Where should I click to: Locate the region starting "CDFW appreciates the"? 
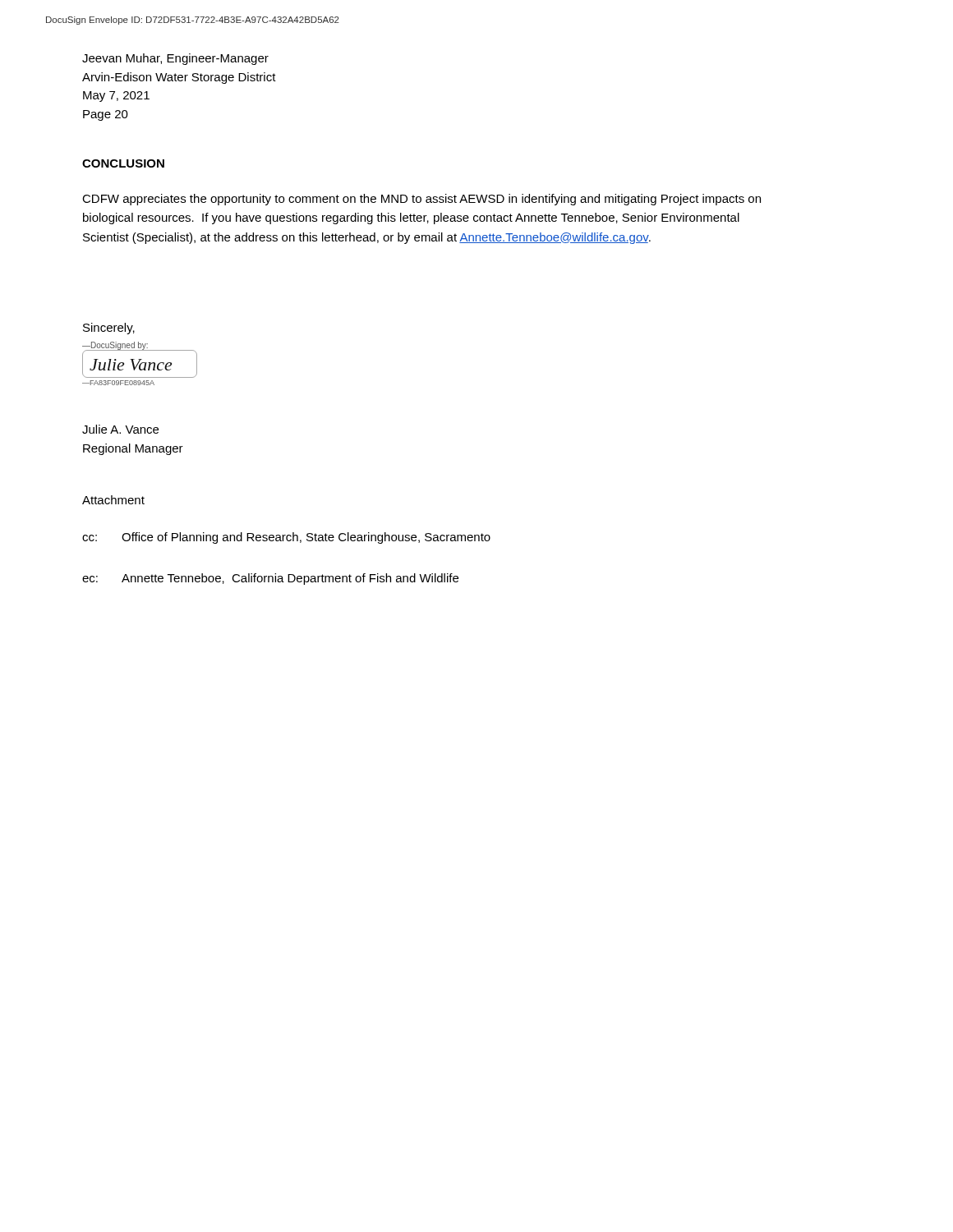click(422, 217)
